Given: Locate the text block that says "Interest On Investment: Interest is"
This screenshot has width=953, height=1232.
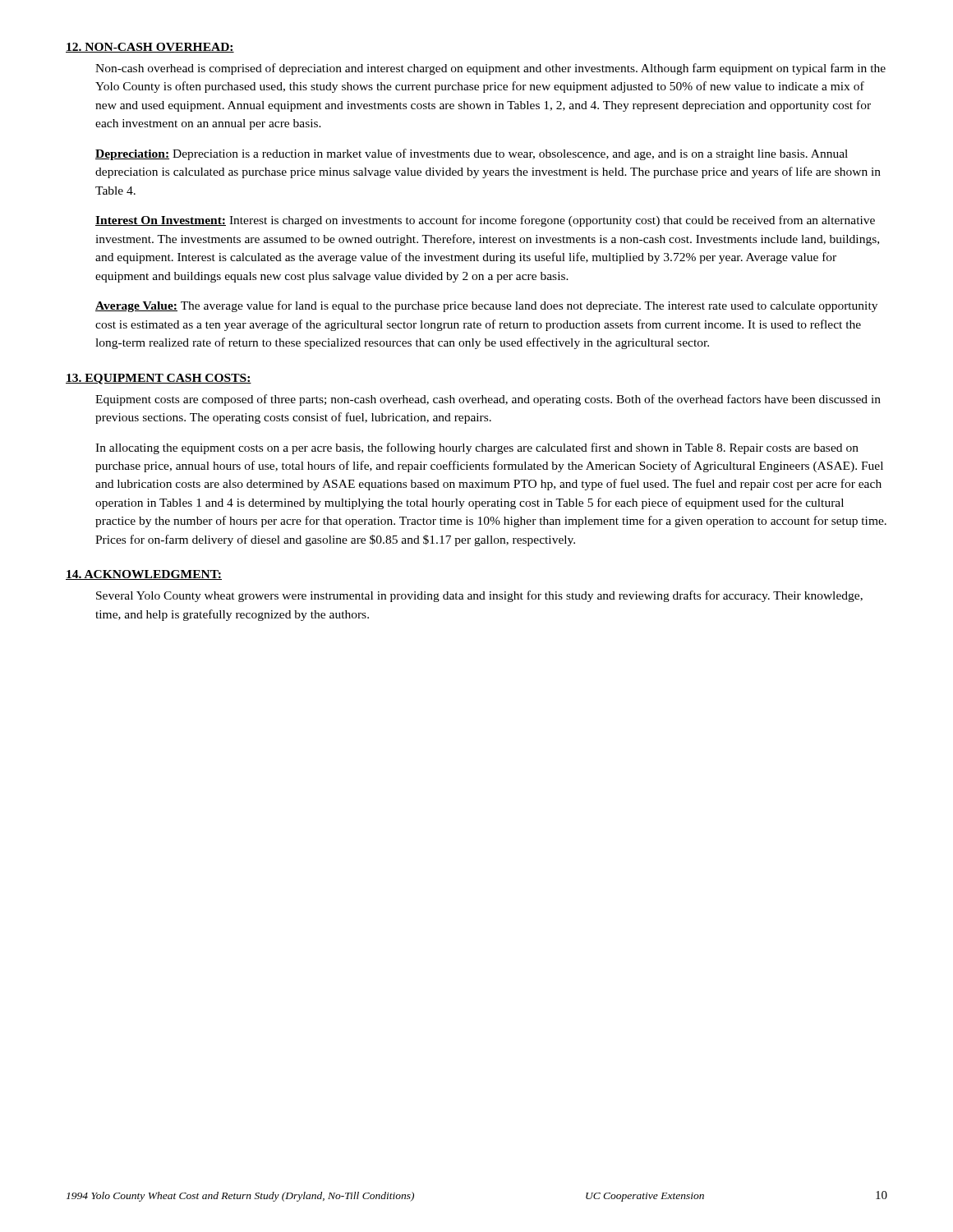Looking at the screenshot, I should pyautogui.click(x=488, y=248).
